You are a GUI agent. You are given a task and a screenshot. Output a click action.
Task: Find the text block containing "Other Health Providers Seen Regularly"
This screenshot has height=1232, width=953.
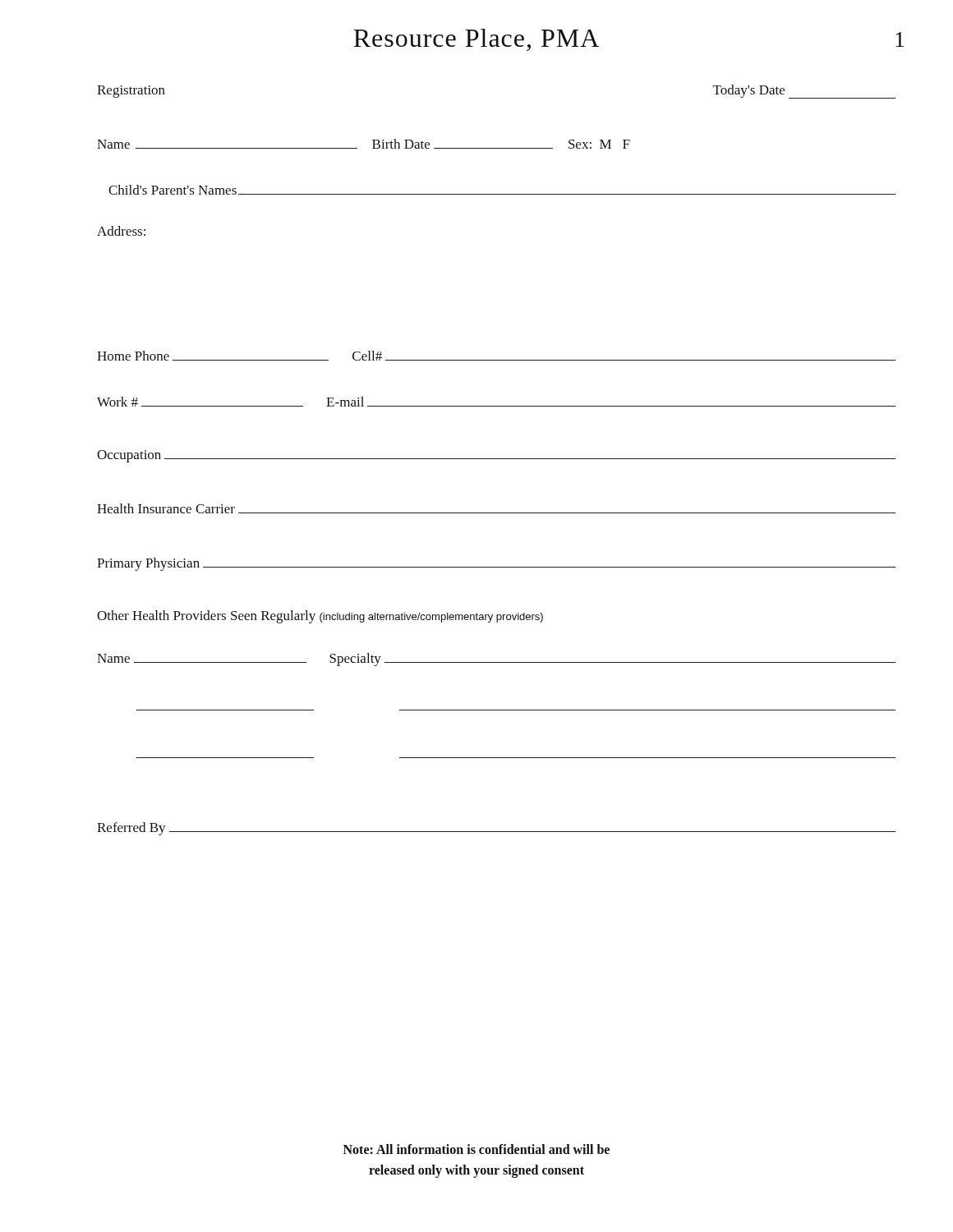[x=320, y=616]
